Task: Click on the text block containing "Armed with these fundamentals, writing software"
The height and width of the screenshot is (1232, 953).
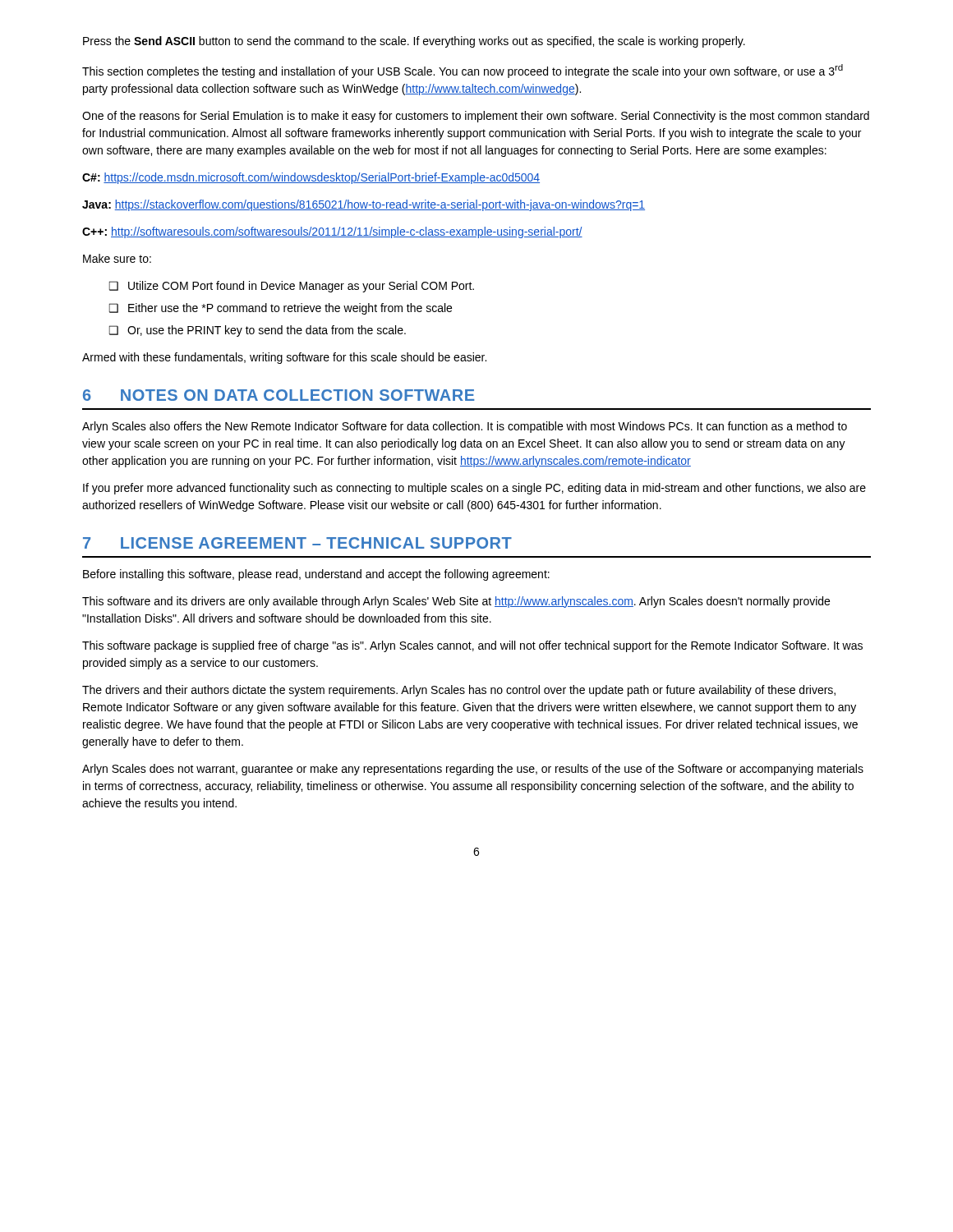Action: (476, 357)
